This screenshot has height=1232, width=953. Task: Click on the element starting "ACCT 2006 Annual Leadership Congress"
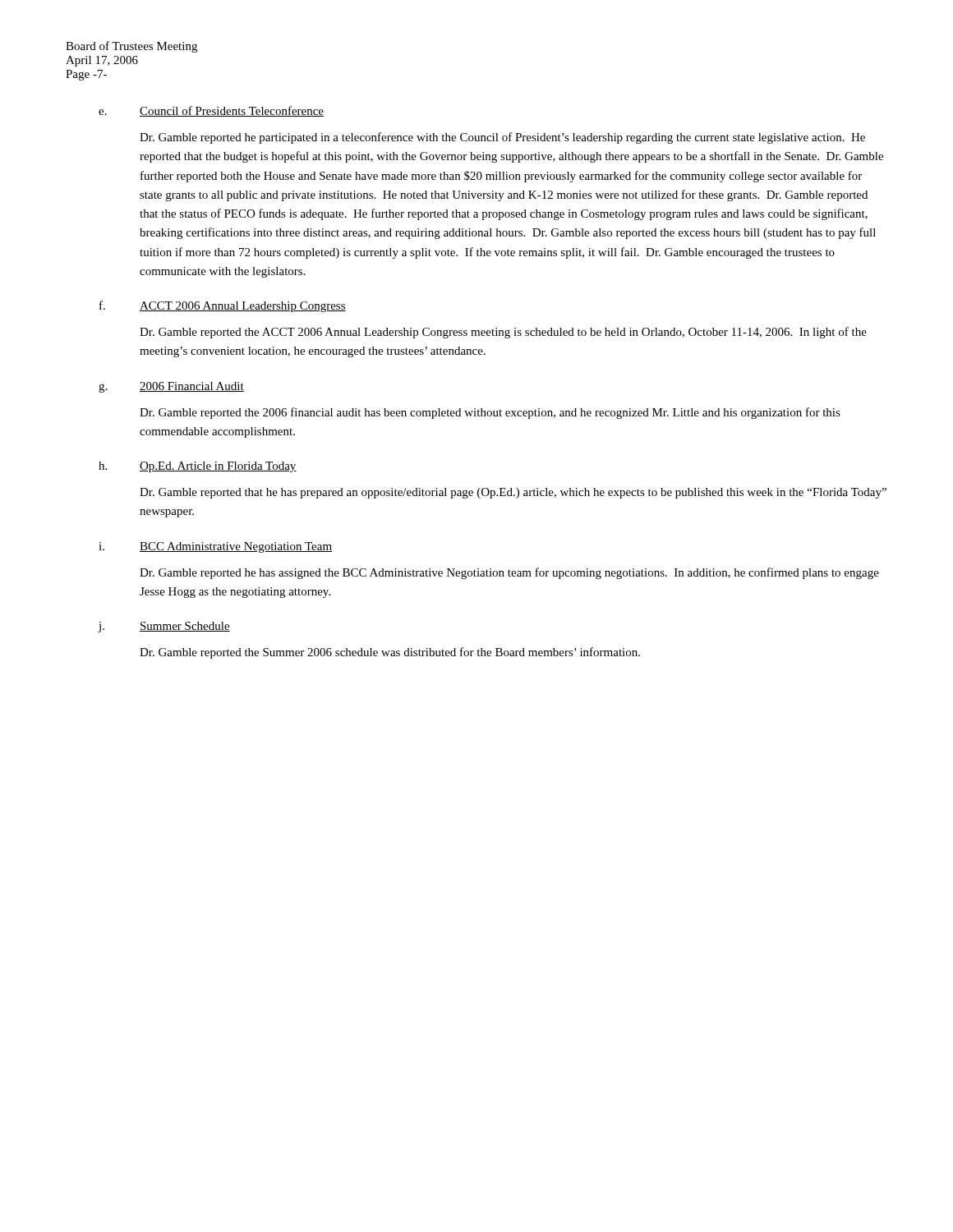point(243,306)
